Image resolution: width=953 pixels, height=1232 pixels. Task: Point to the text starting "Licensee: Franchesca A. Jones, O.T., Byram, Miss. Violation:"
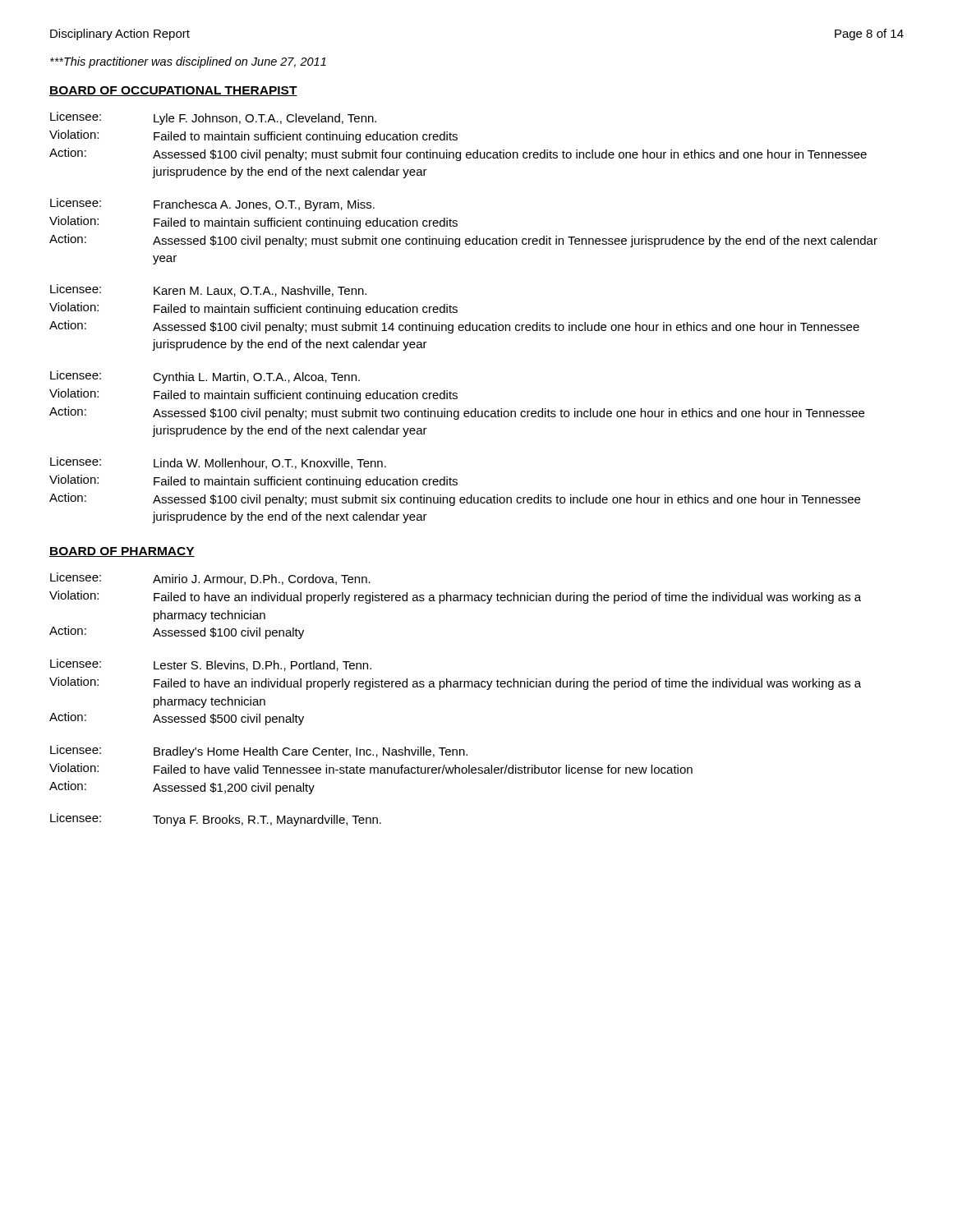(x=476, y=231)
